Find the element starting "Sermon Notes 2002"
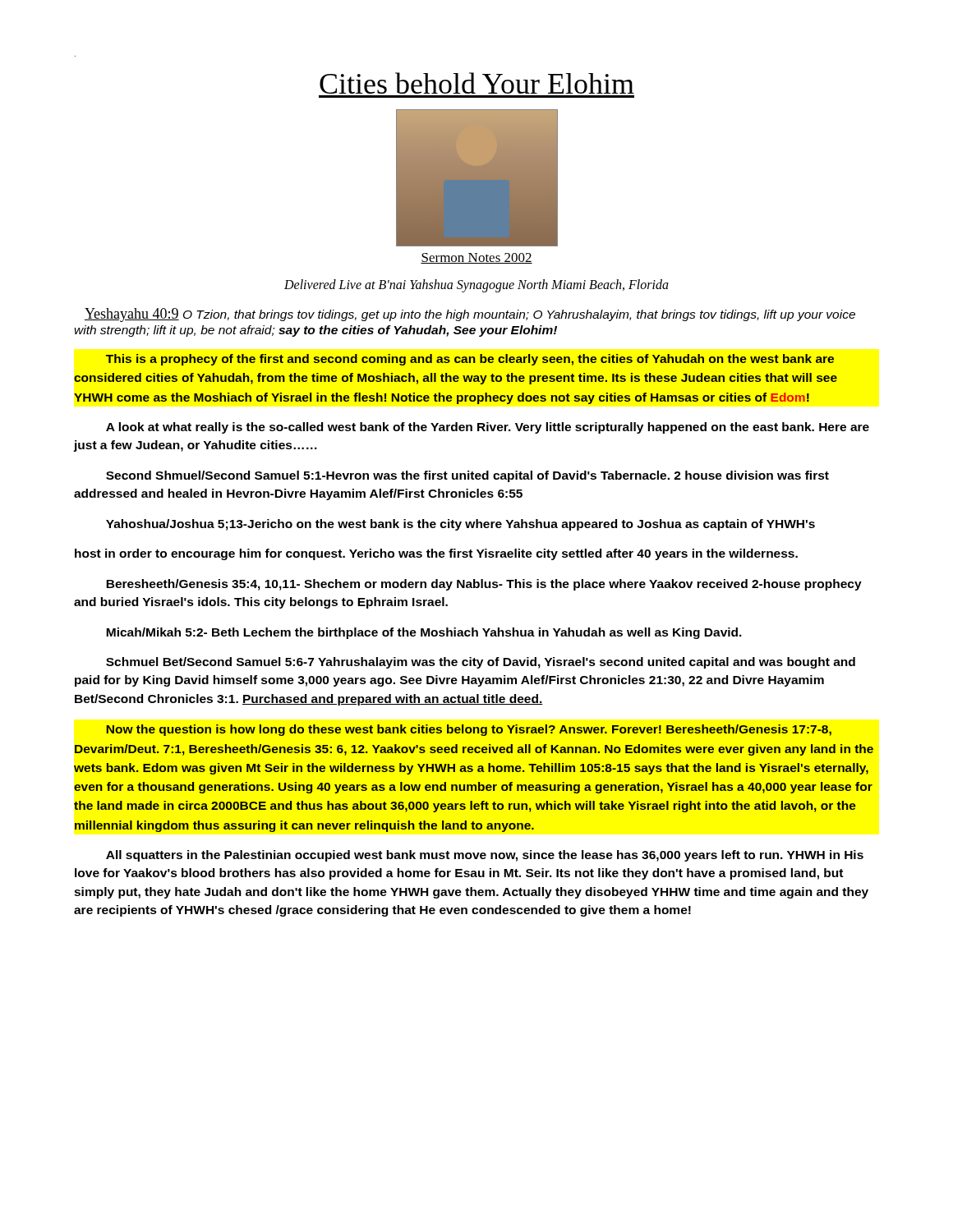 coord(476,257)
